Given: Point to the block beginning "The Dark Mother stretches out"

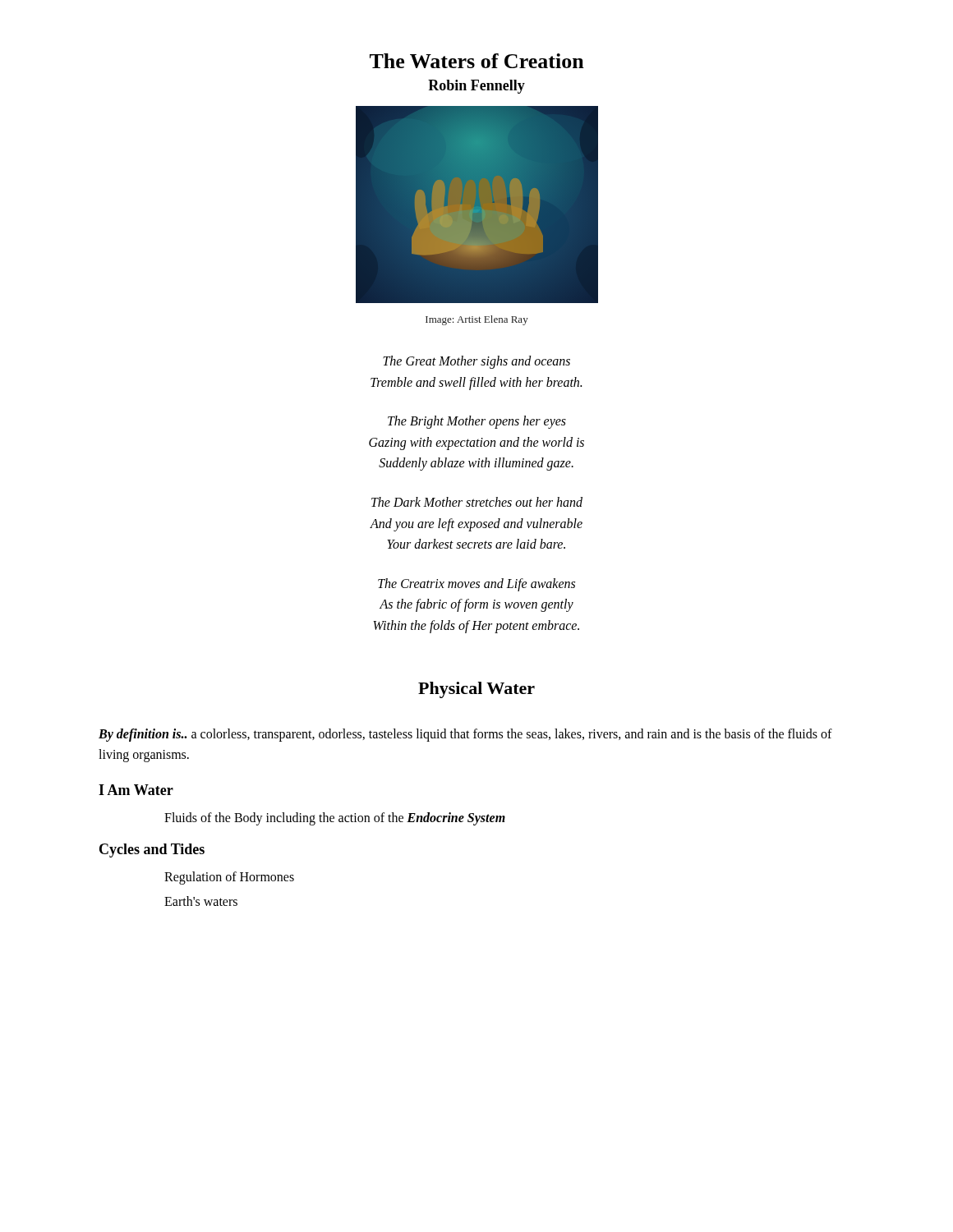Looking at the screenshot, I should point(476,523).
